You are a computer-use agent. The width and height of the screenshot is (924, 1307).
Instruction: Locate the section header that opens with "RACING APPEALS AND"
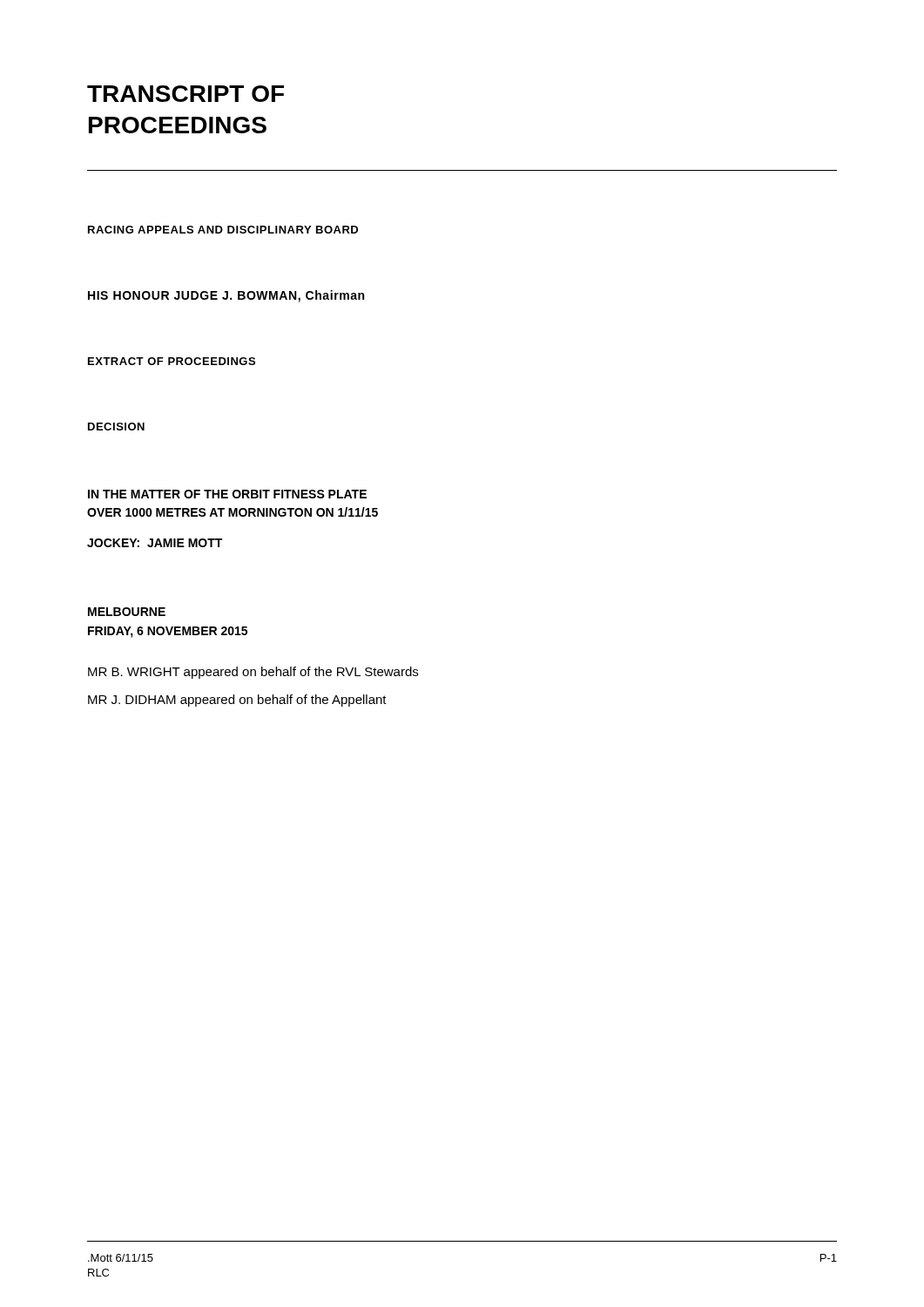click(x=223, y=230)
